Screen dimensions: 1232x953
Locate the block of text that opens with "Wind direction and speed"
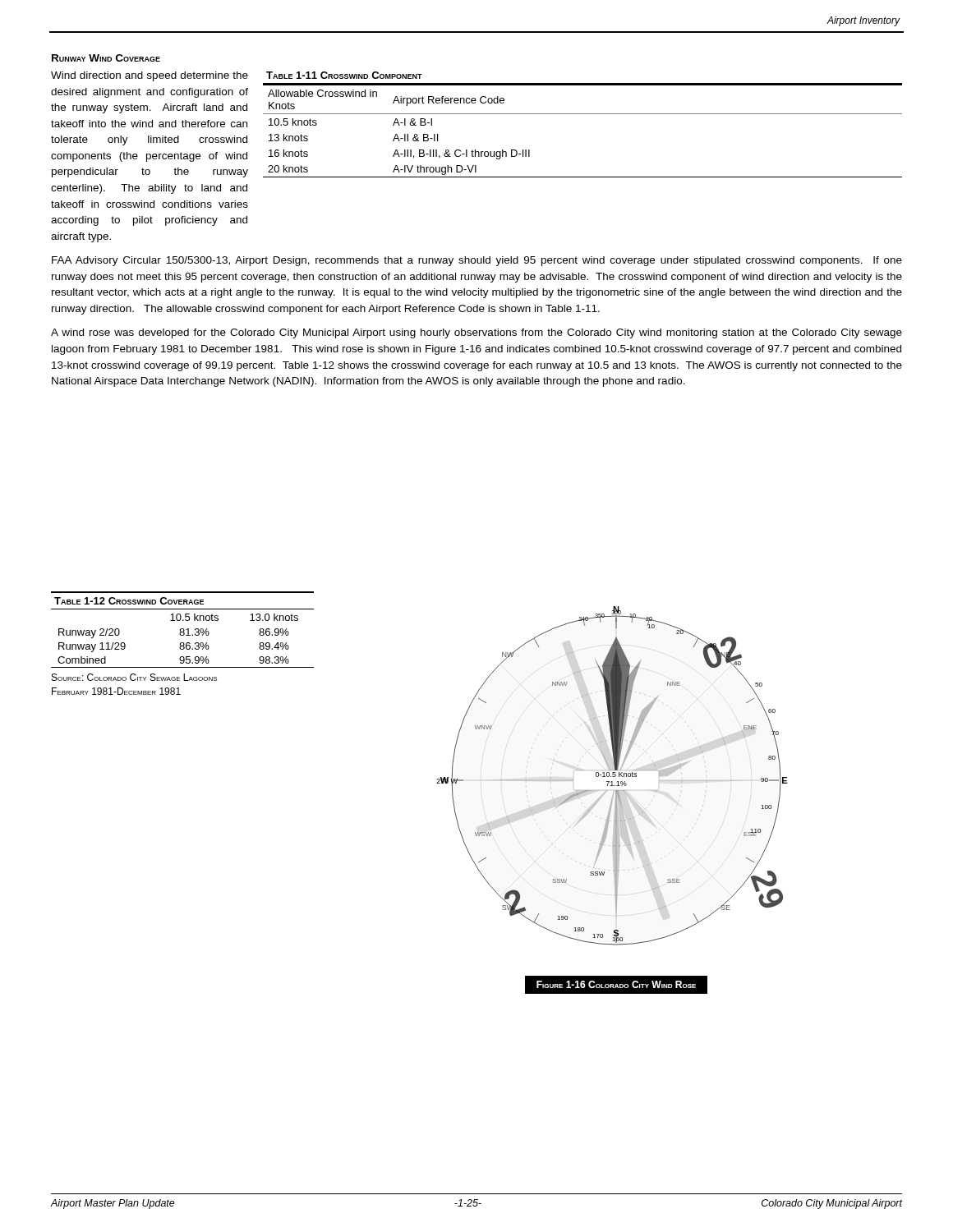(149, 155)
